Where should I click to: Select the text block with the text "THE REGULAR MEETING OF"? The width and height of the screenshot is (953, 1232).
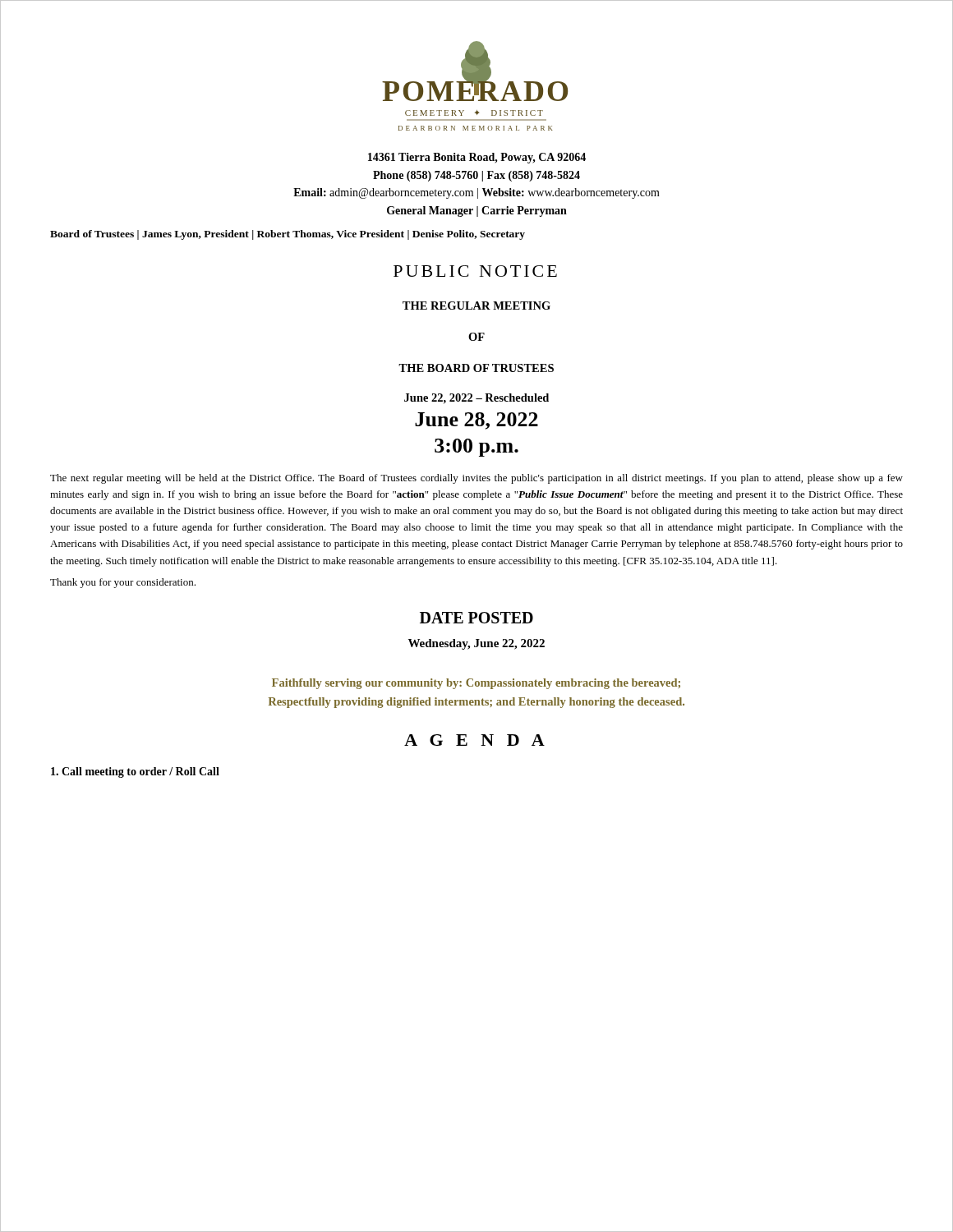click(x=476, y=338)
